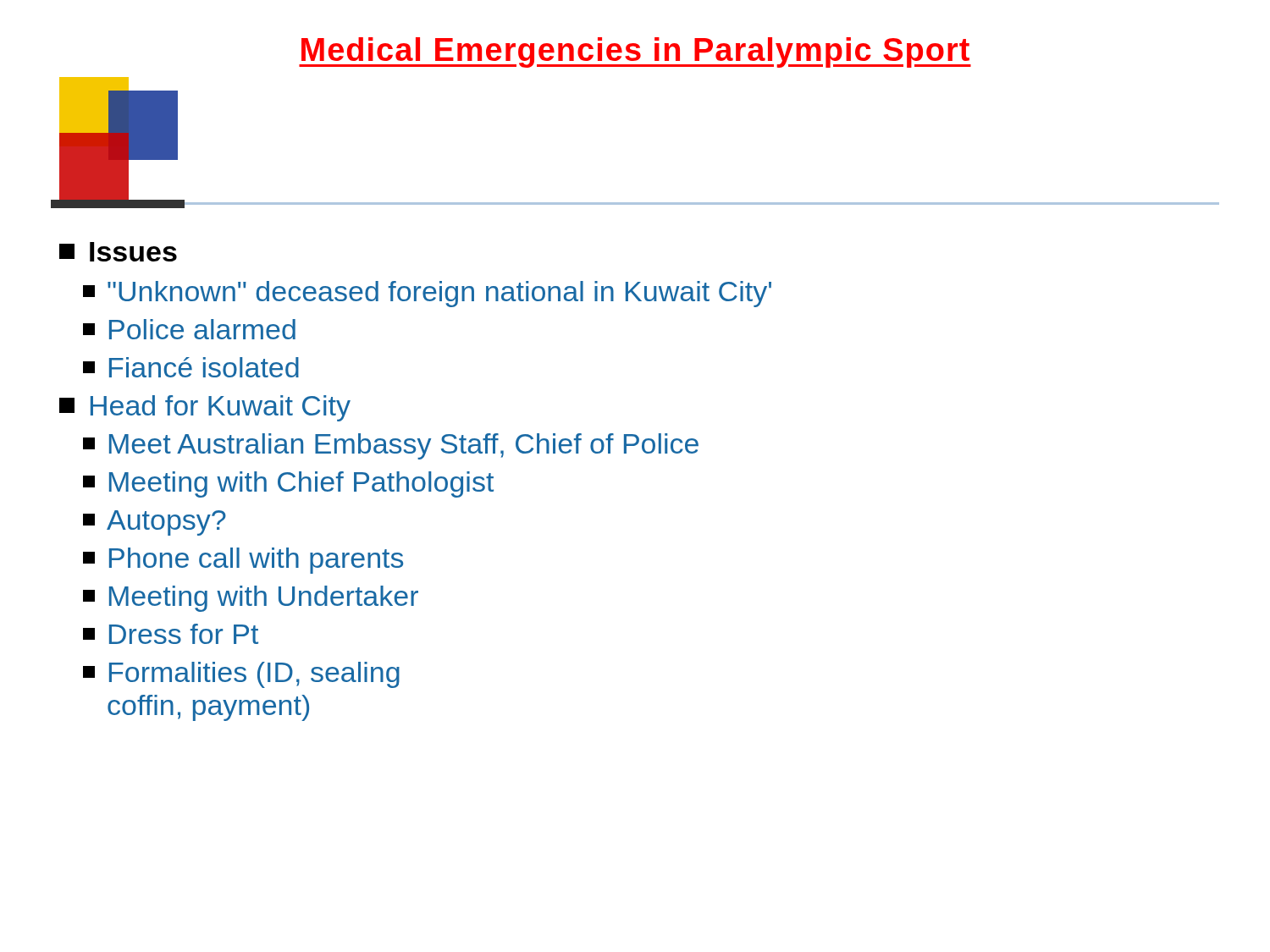Screen dimensions: 952x1270
Task: Find the list item containing "Police alarmed"
Action: pyautogui.click(x=190, y=330)
